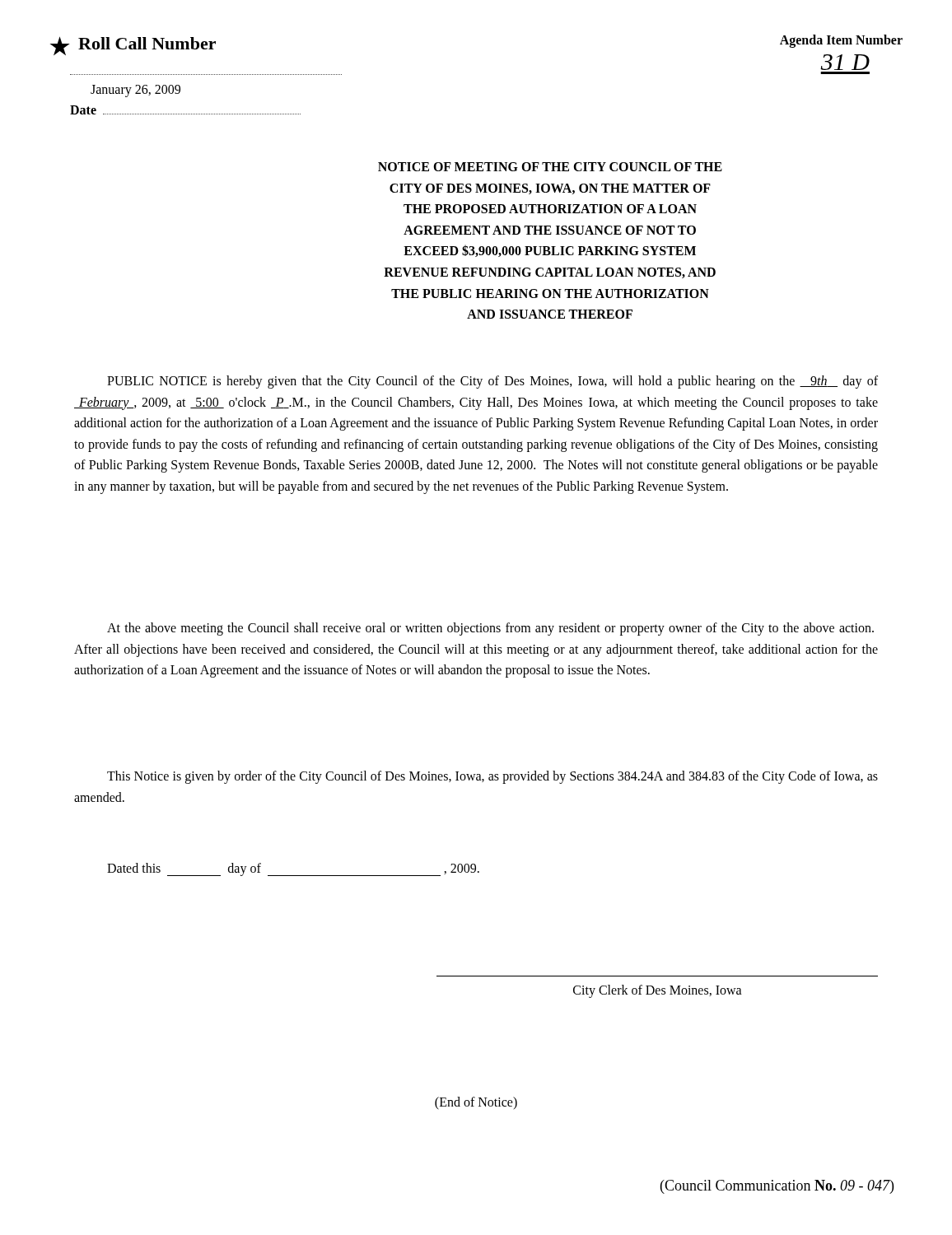Point to the passage starting "City Clerk of Des"
This screenshot has height=1235, width=952.
(657, 987)
